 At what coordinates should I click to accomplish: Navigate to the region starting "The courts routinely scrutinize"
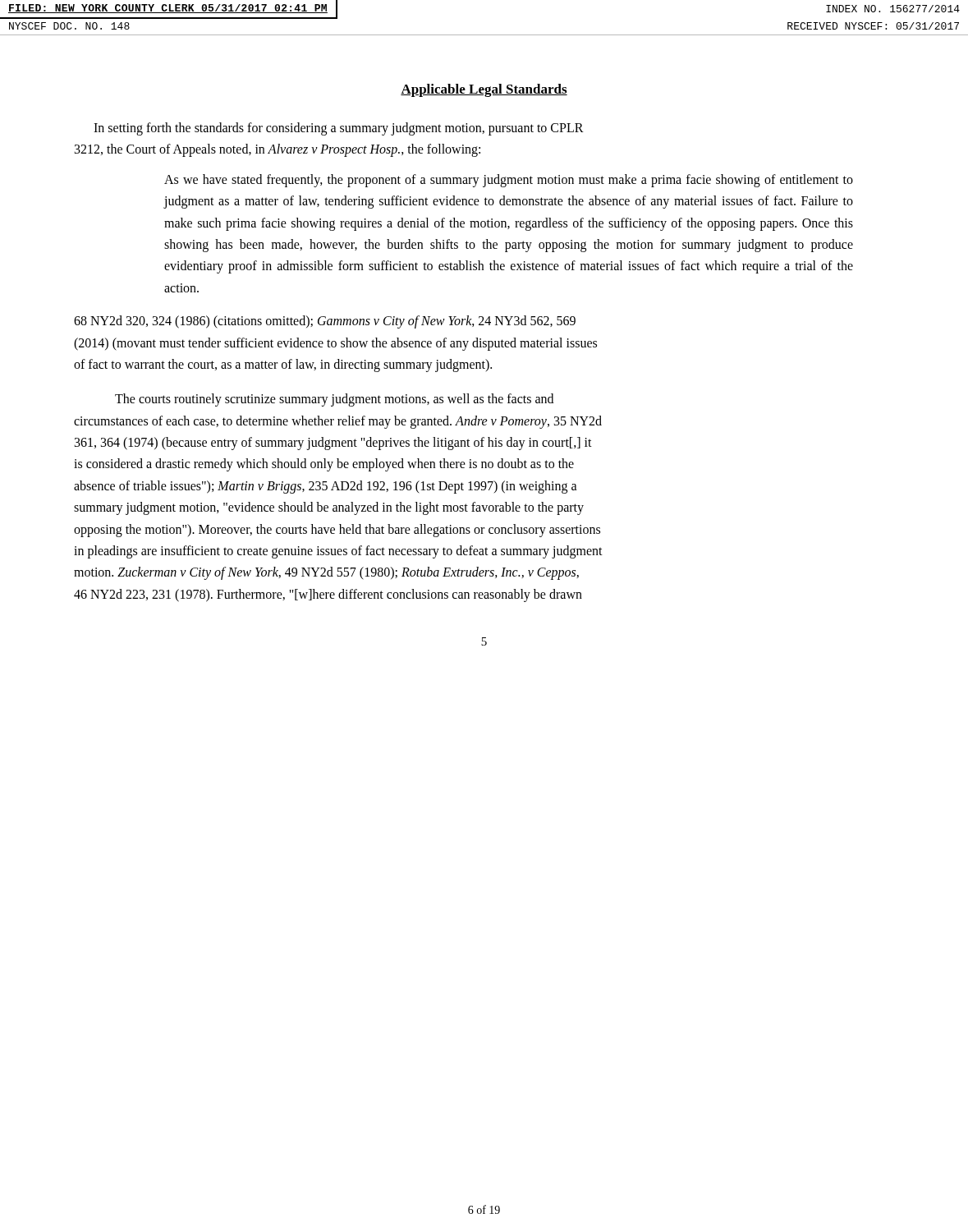tap(334, 399)
